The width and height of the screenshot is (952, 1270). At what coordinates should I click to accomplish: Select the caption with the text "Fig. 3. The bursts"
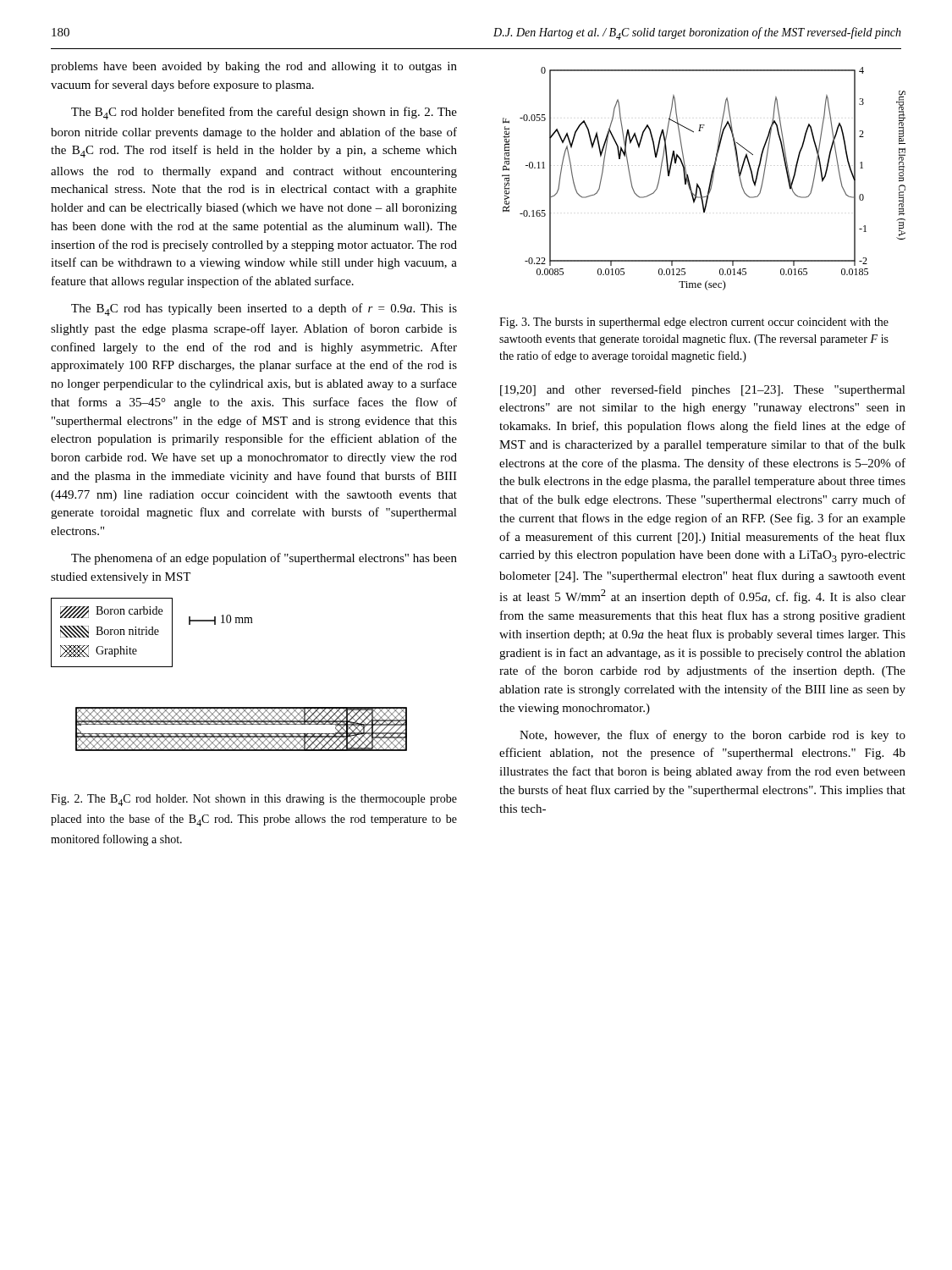pos(694,340)
